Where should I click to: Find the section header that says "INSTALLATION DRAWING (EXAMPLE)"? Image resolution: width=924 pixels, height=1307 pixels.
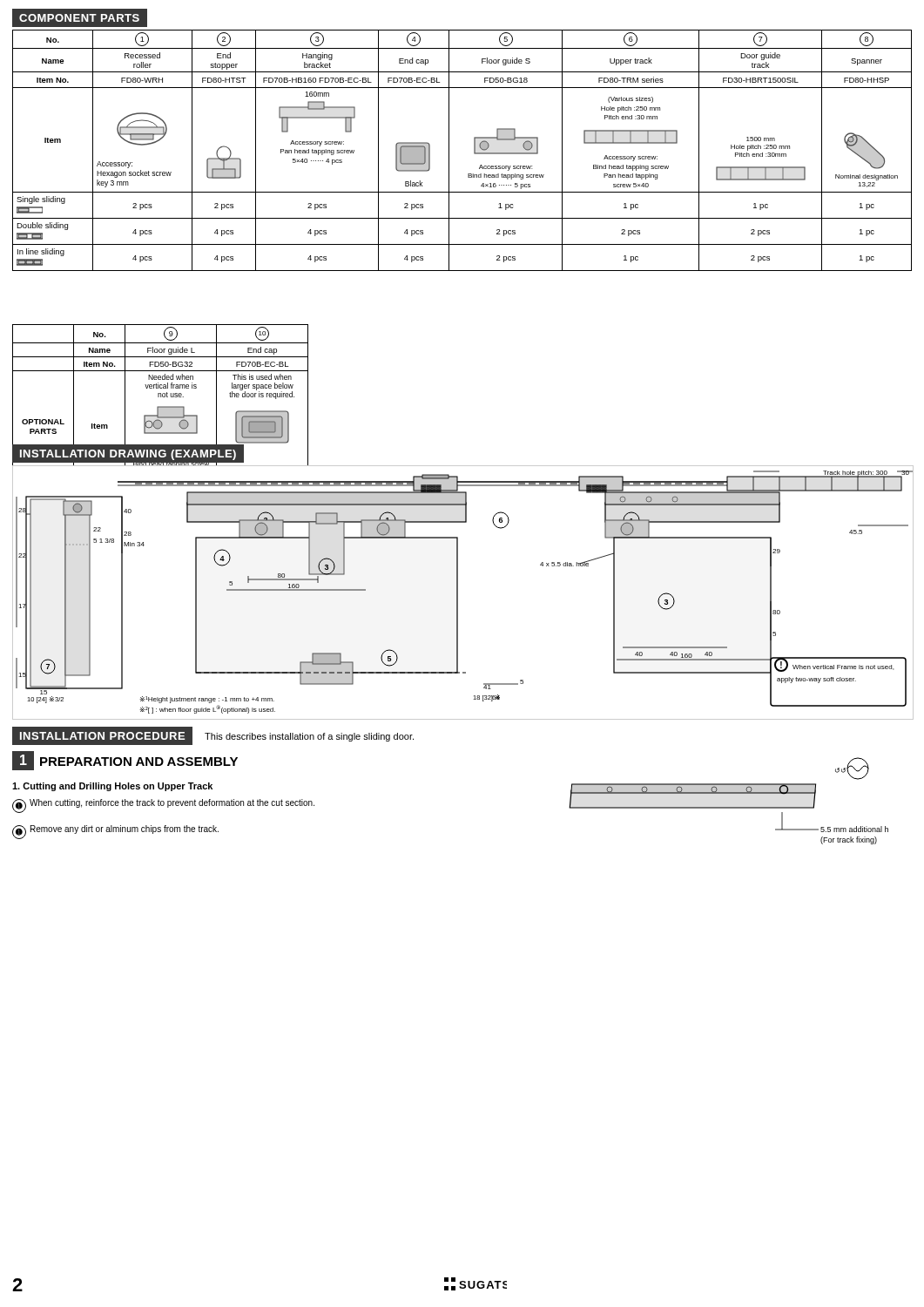click(x=128, y=454)
